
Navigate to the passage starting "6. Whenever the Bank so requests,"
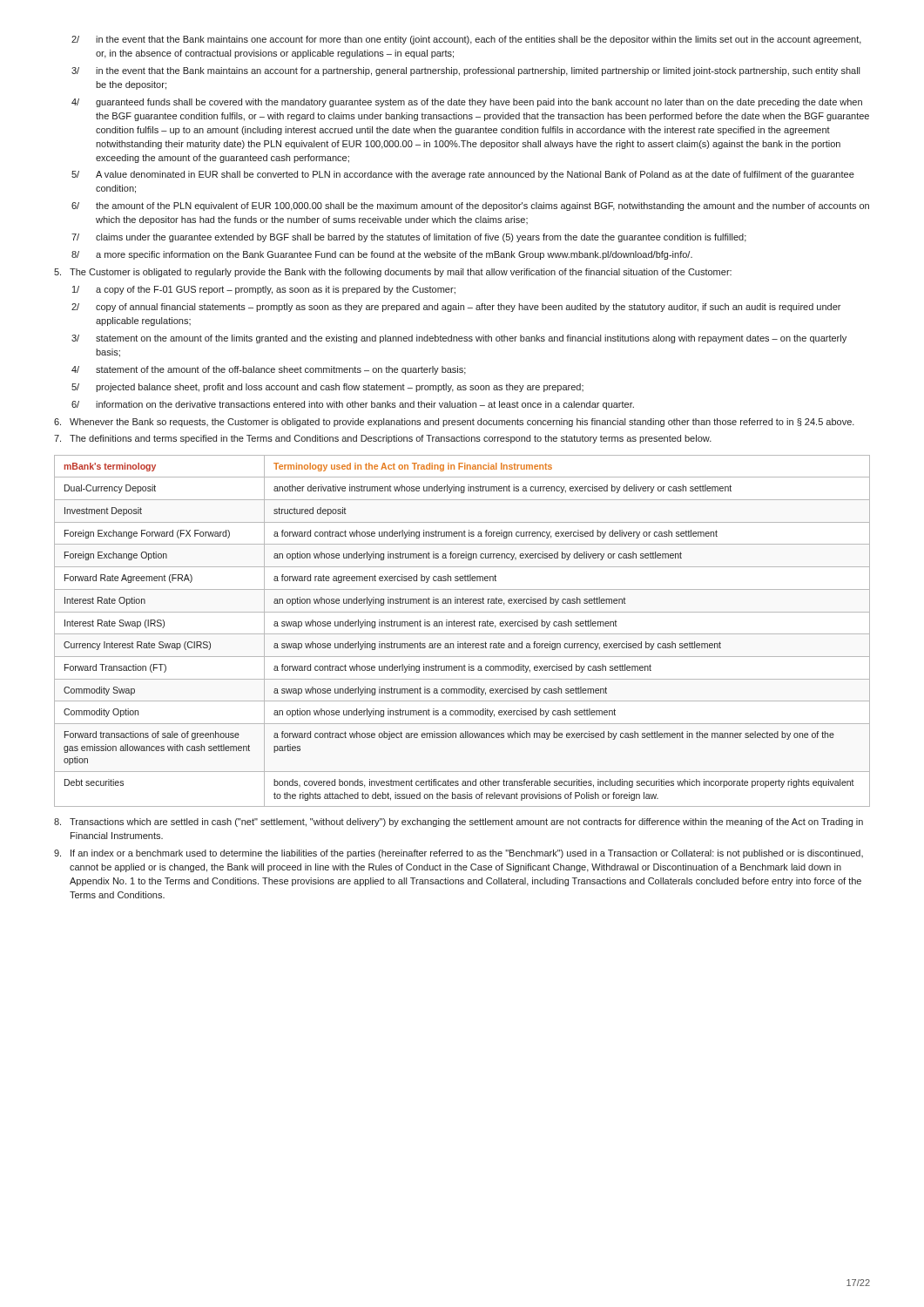[462, 422]
